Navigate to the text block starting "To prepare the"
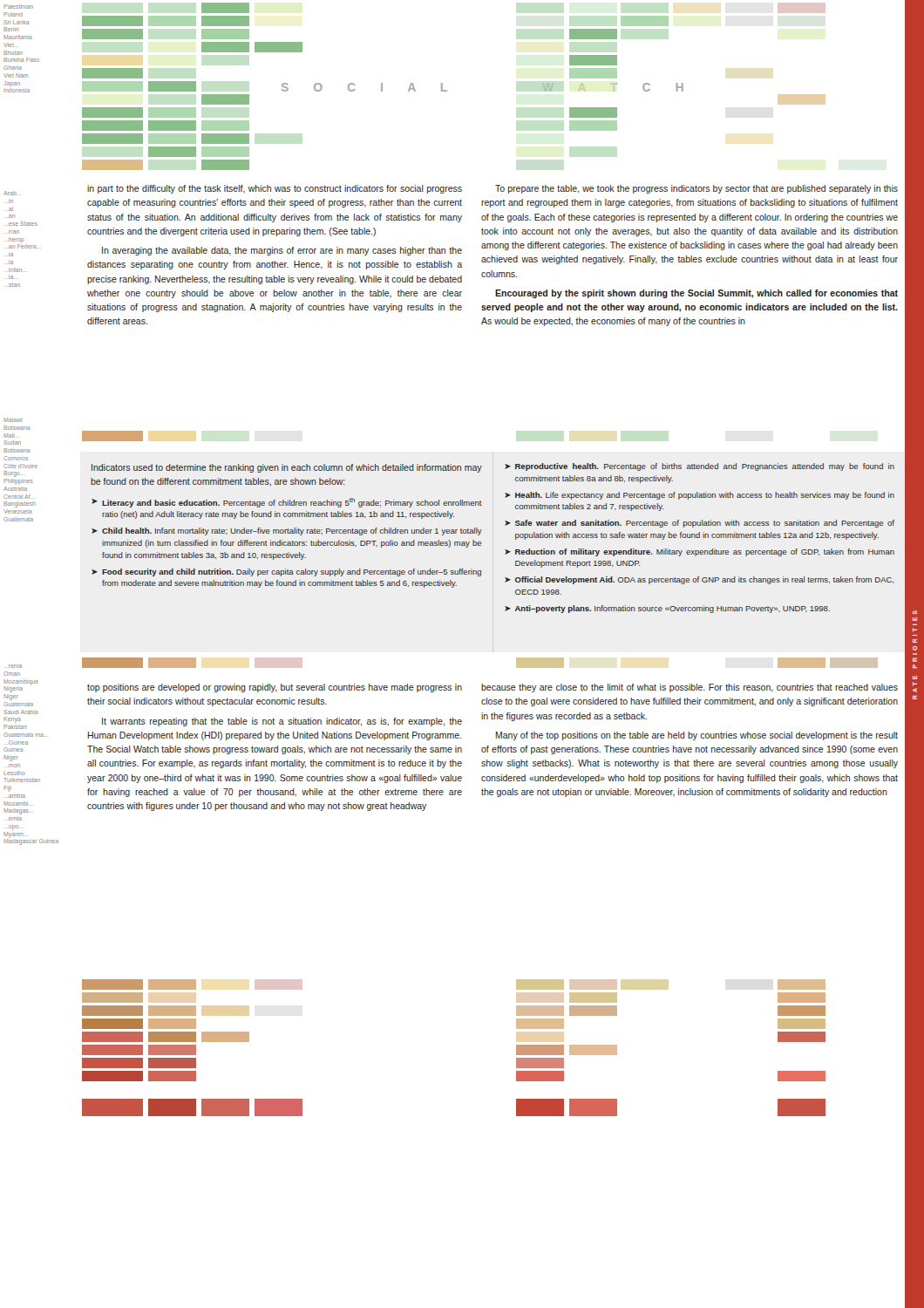 click(x=690, y=255)
